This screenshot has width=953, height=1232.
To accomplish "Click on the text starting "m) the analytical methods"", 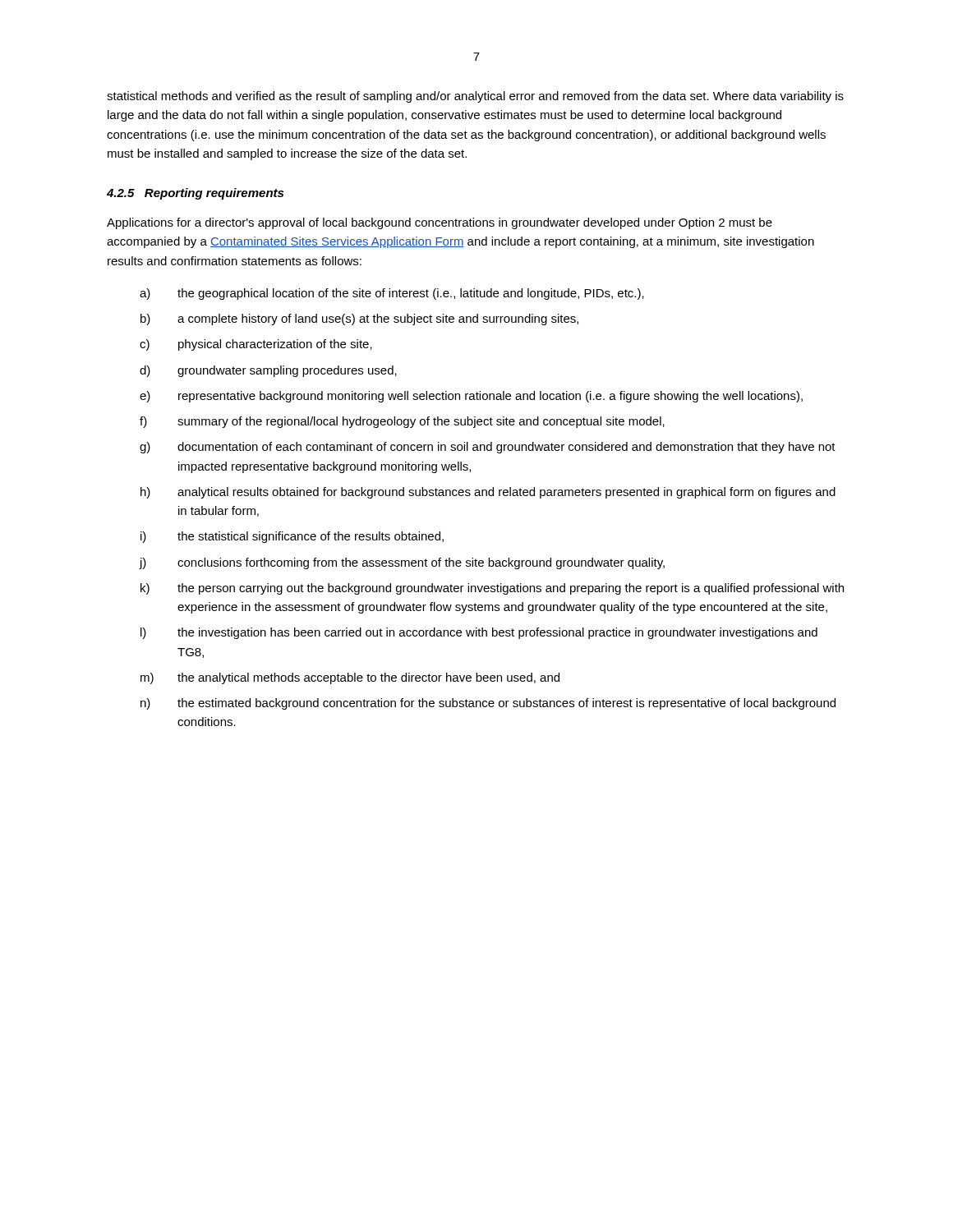I will point(476,677).
